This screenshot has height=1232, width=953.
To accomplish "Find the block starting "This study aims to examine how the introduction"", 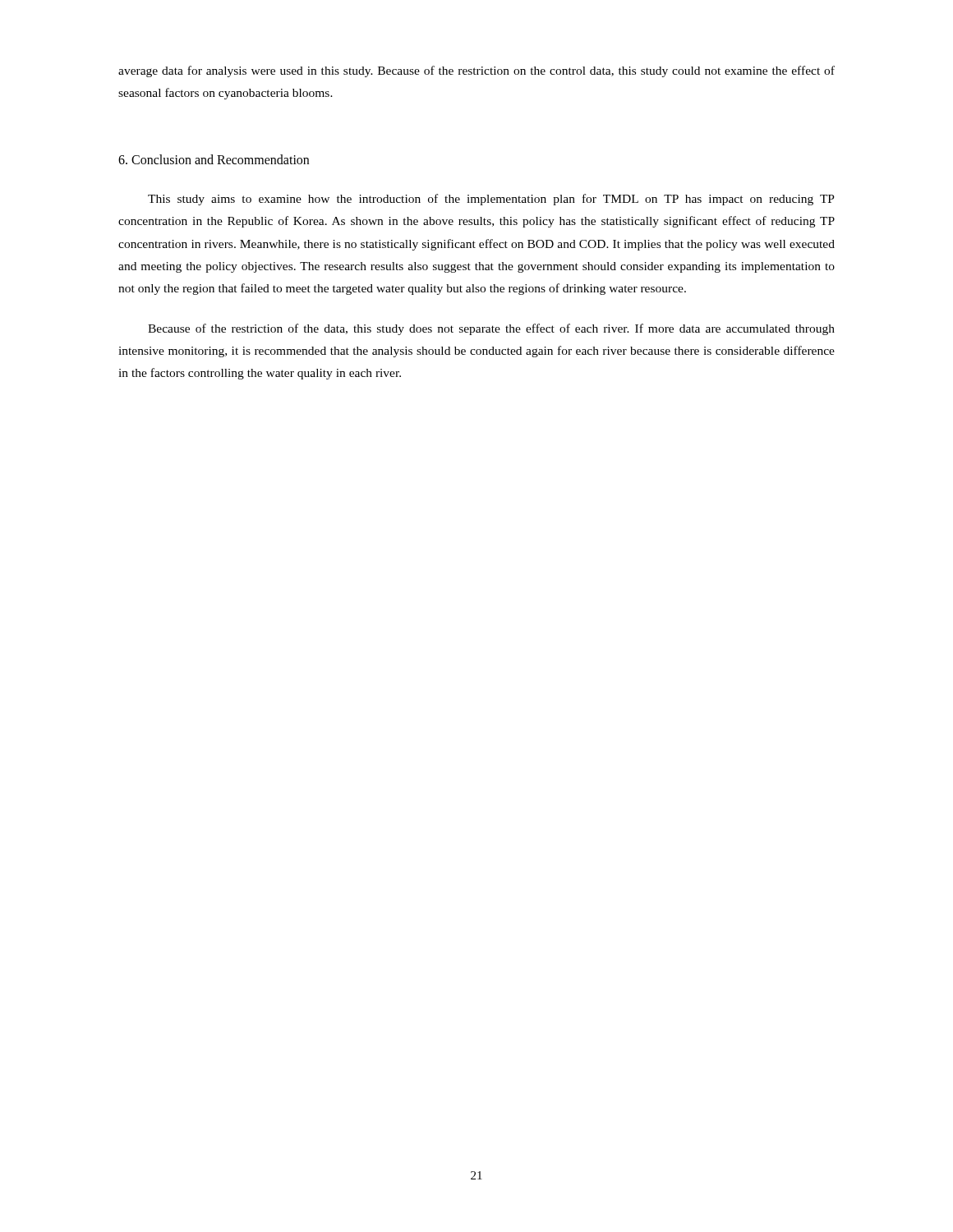I will [476, 243].
